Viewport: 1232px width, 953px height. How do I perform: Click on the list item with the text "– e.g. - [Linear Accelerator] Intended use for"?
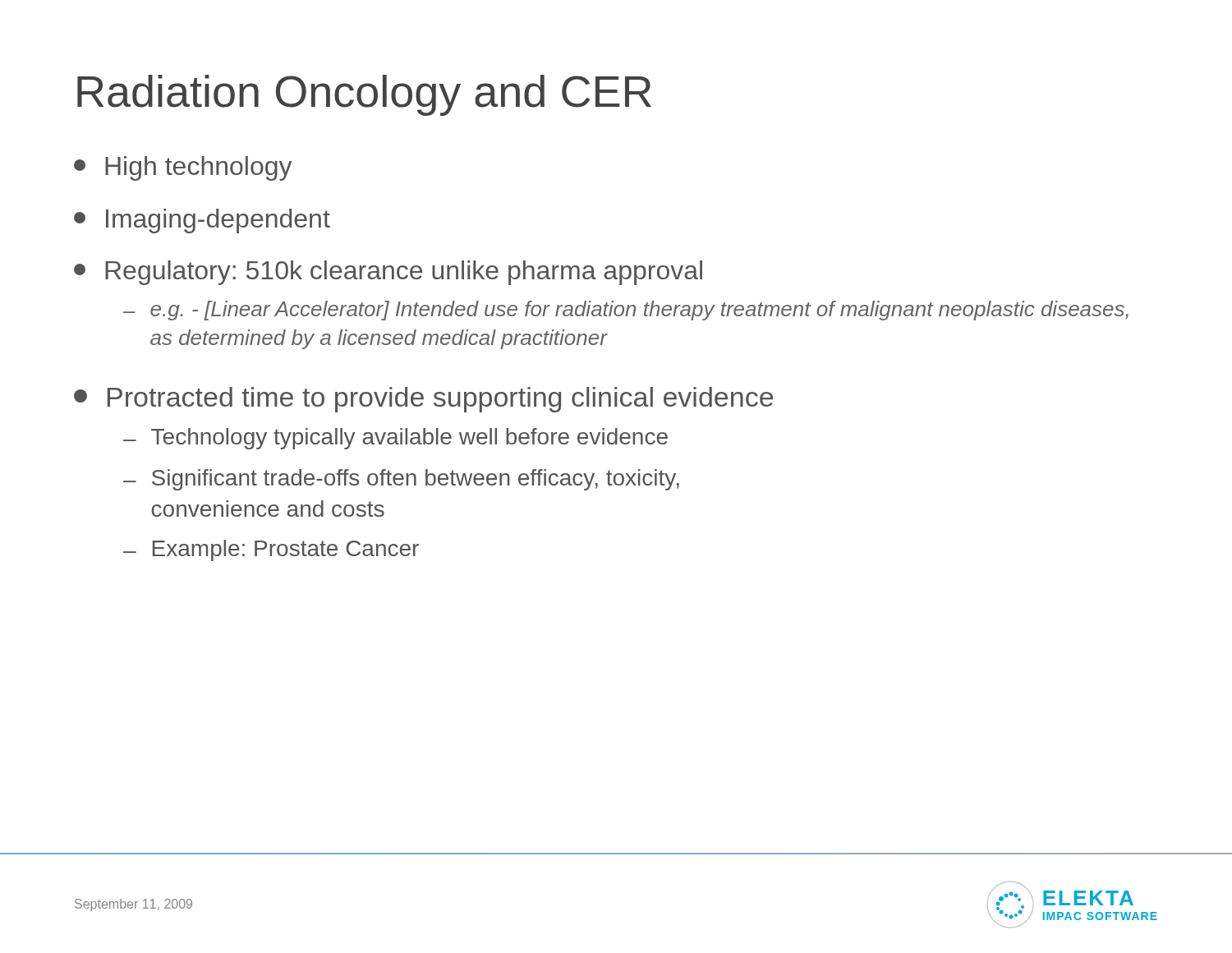click(641, 324)
